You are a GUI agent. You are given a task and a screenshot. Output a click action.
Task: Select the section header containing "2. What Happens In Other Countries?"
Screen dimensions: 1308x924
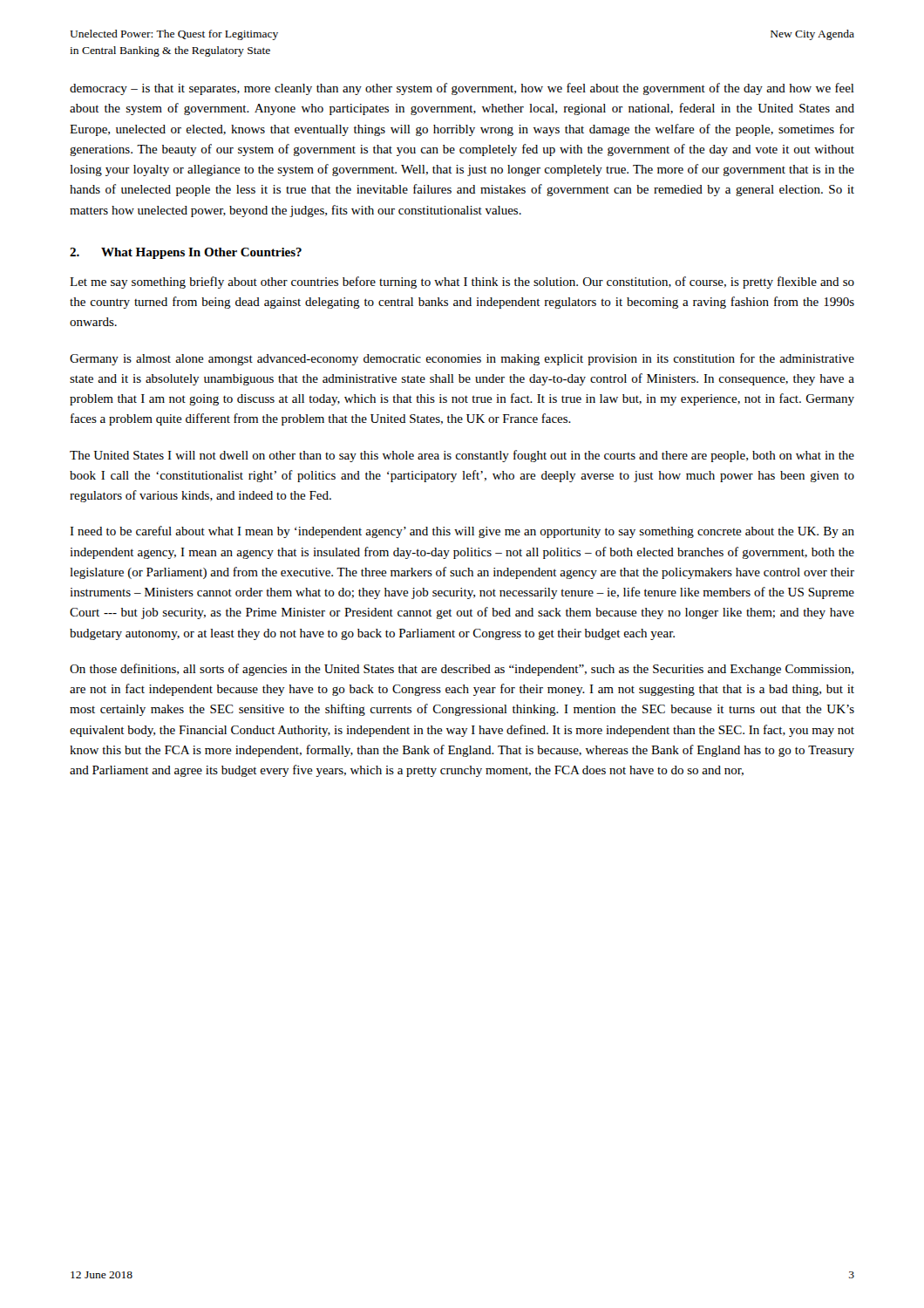[x=186, y=252]
